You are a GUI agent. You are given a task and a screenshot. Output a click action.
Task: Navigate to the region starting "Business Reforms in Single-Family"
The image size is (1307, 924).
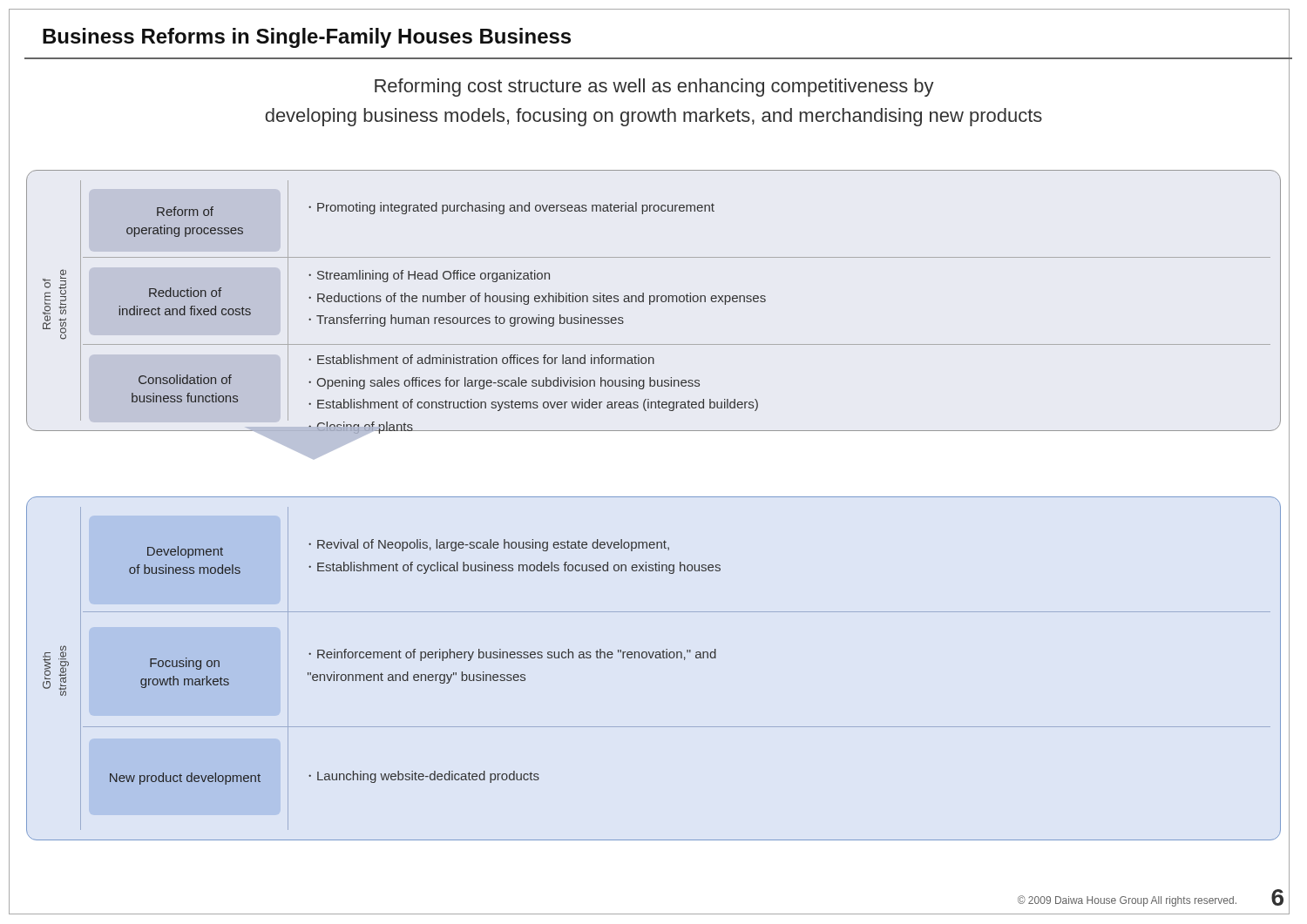tap(307, 36)
